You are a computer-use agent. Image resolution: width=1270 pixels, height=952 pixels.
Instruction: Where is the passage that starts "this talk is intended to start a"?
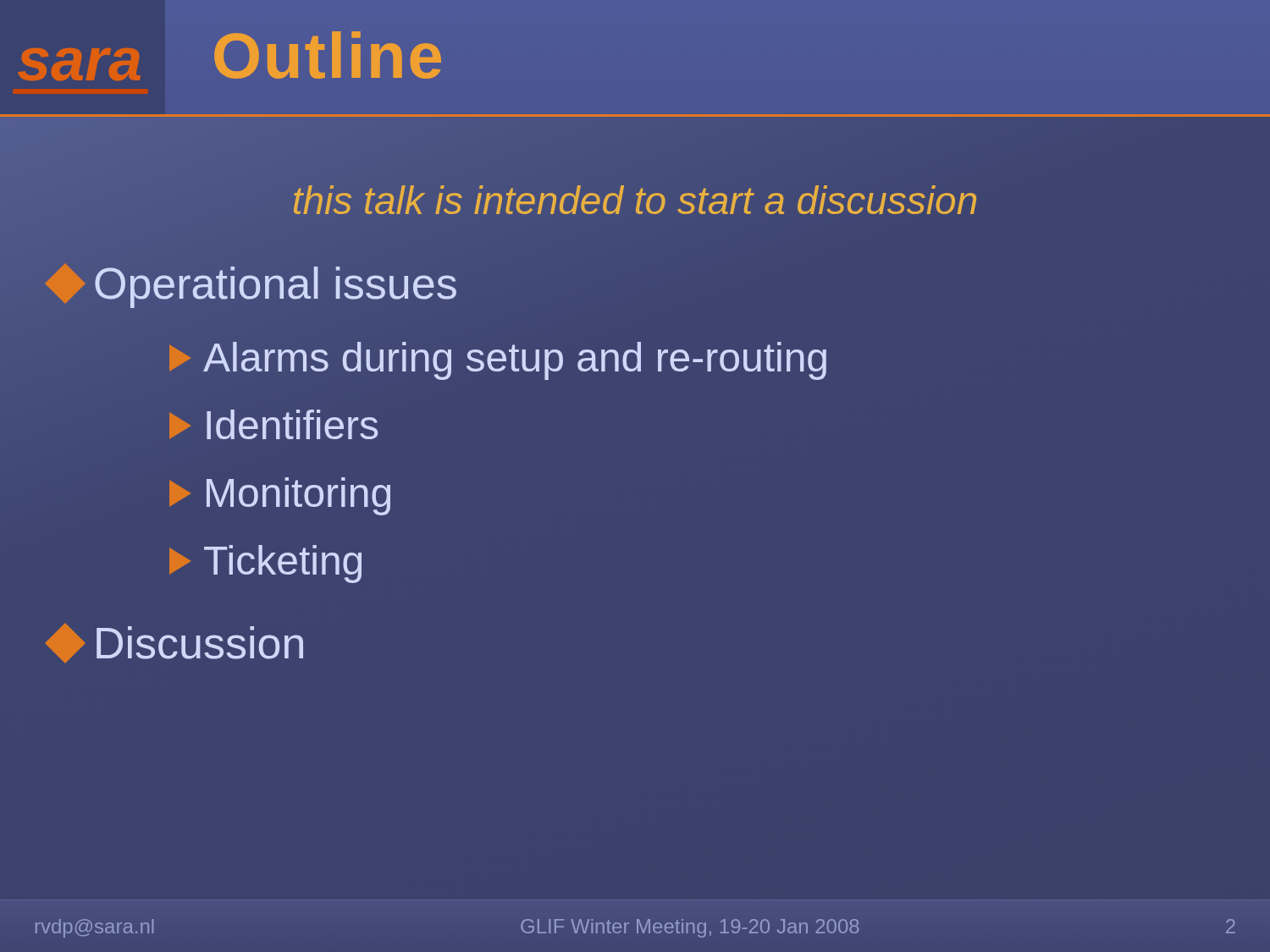[635, 201]
